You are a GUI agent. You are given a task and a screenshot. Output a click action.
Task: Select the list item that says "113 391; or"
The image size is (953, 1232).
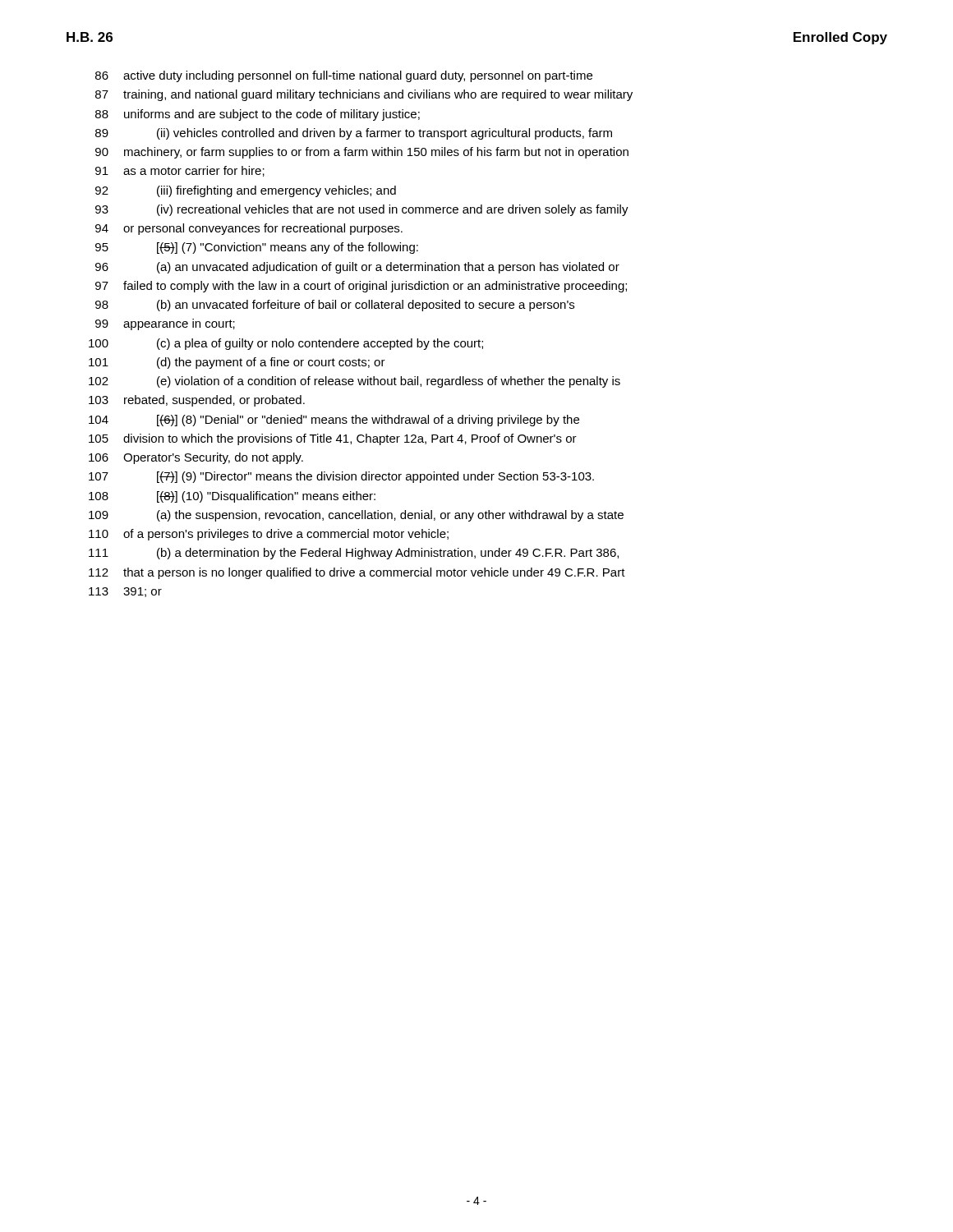pyautogui.click(x=125, y=592)
